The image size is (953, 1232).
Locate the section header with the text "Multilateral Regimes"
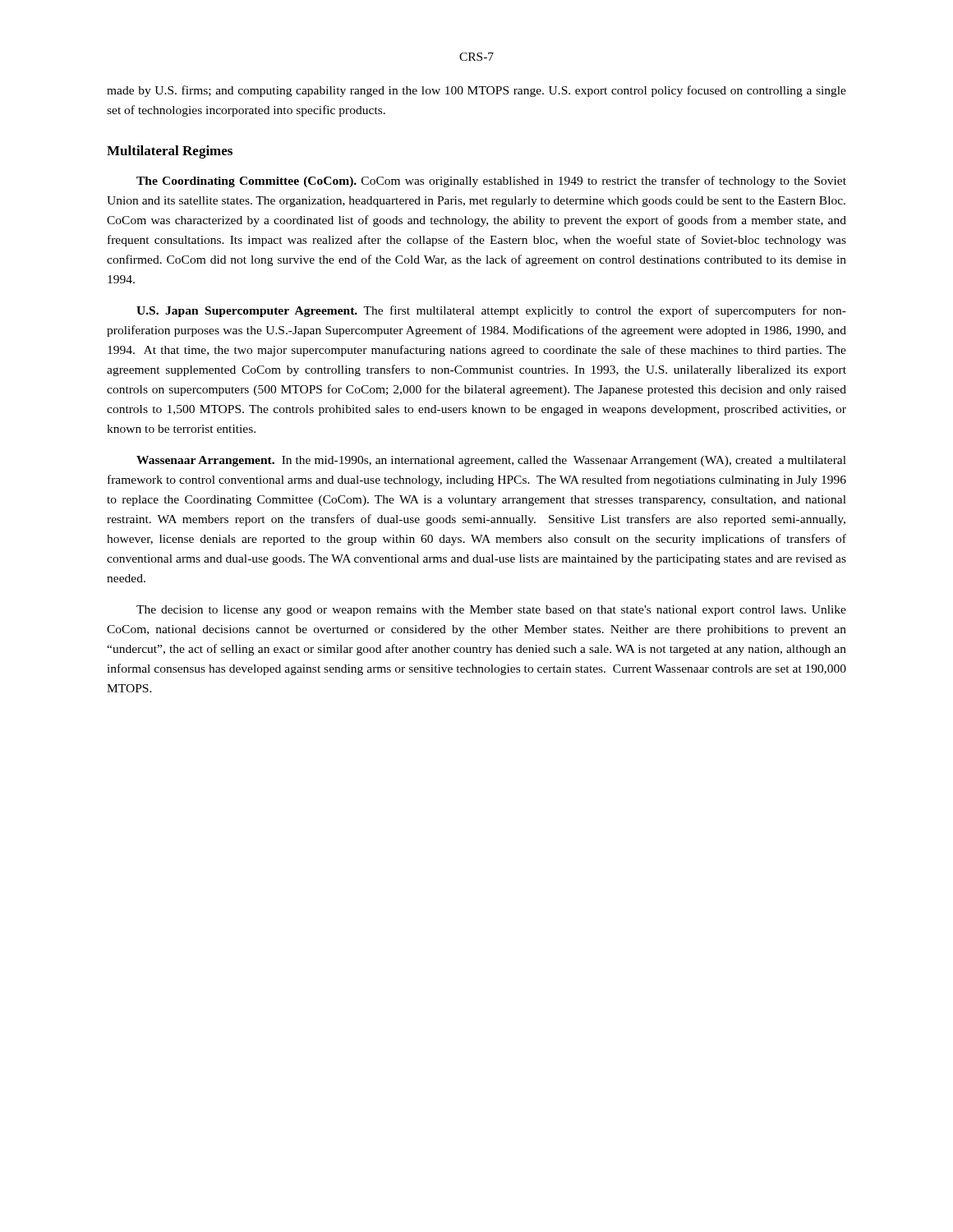(170, 151)
